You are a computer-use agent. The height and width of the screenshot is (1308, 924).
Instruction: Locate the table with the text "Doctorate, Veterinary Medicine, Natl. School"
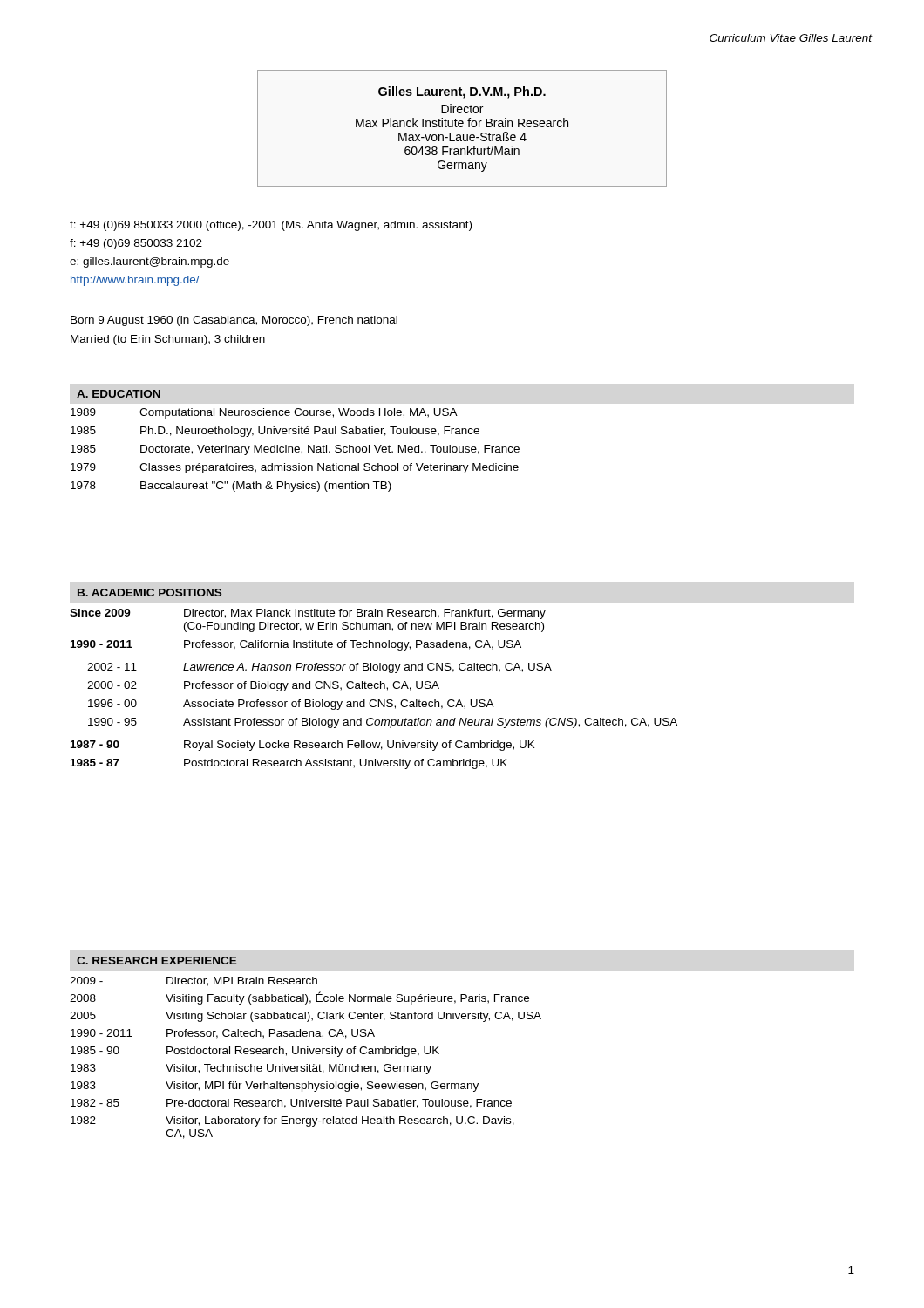point(462,449)
